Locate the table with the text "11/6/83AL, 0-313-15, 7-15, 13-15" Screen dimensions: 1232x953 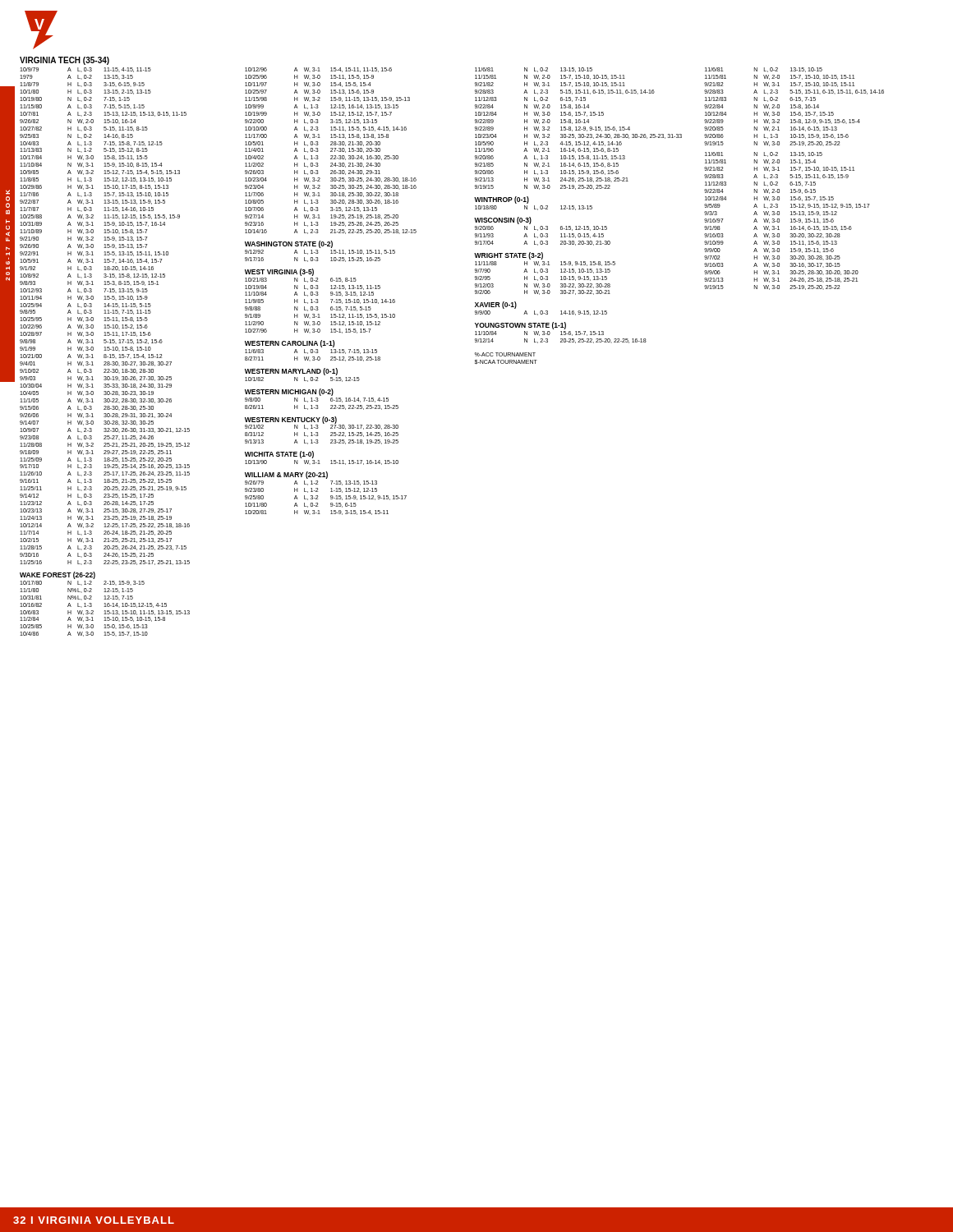click(359, 356)
